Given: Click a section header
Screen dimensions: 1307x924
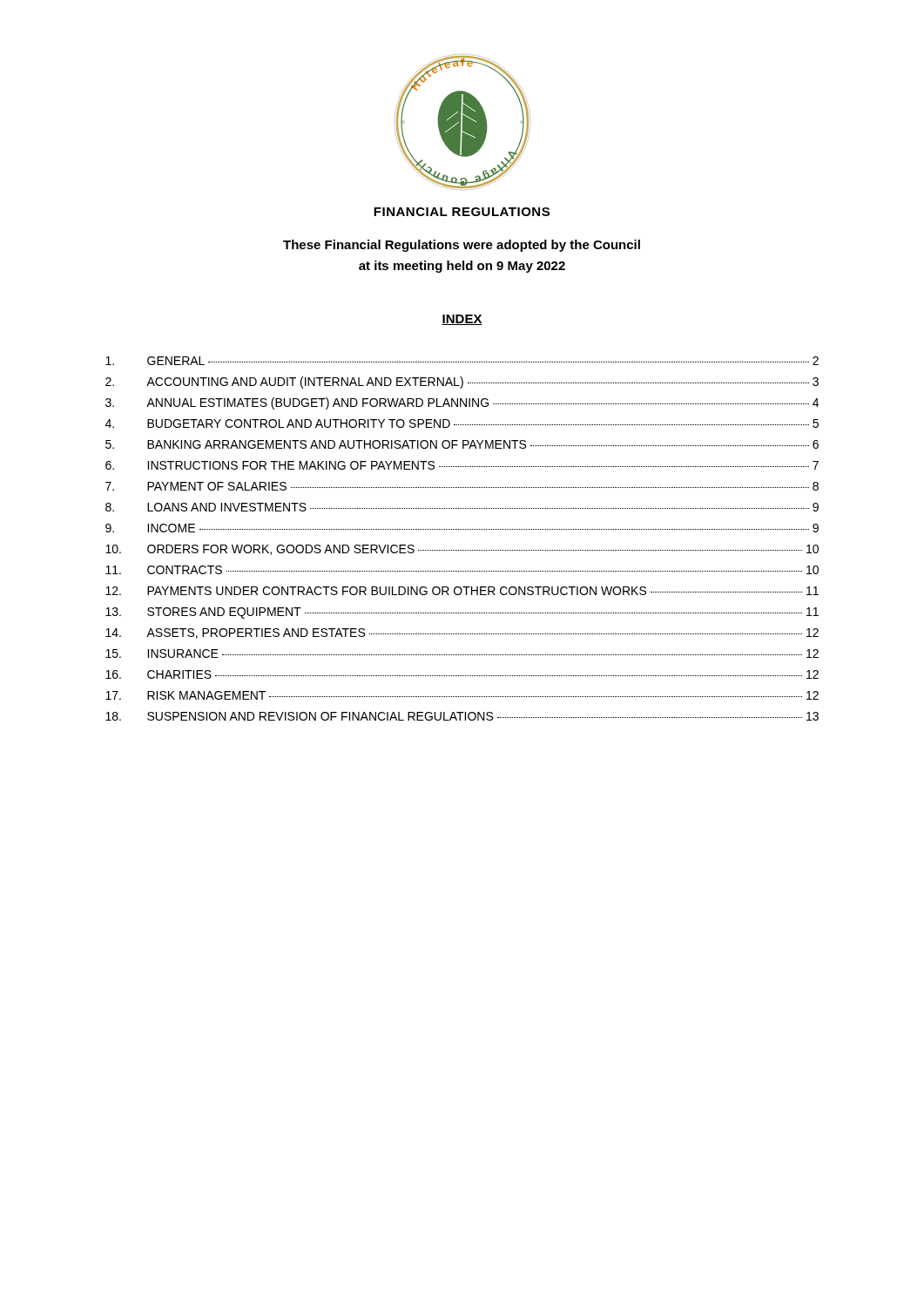Looking at the screenshot, I should pyautogui.click(x=462, y=318).
